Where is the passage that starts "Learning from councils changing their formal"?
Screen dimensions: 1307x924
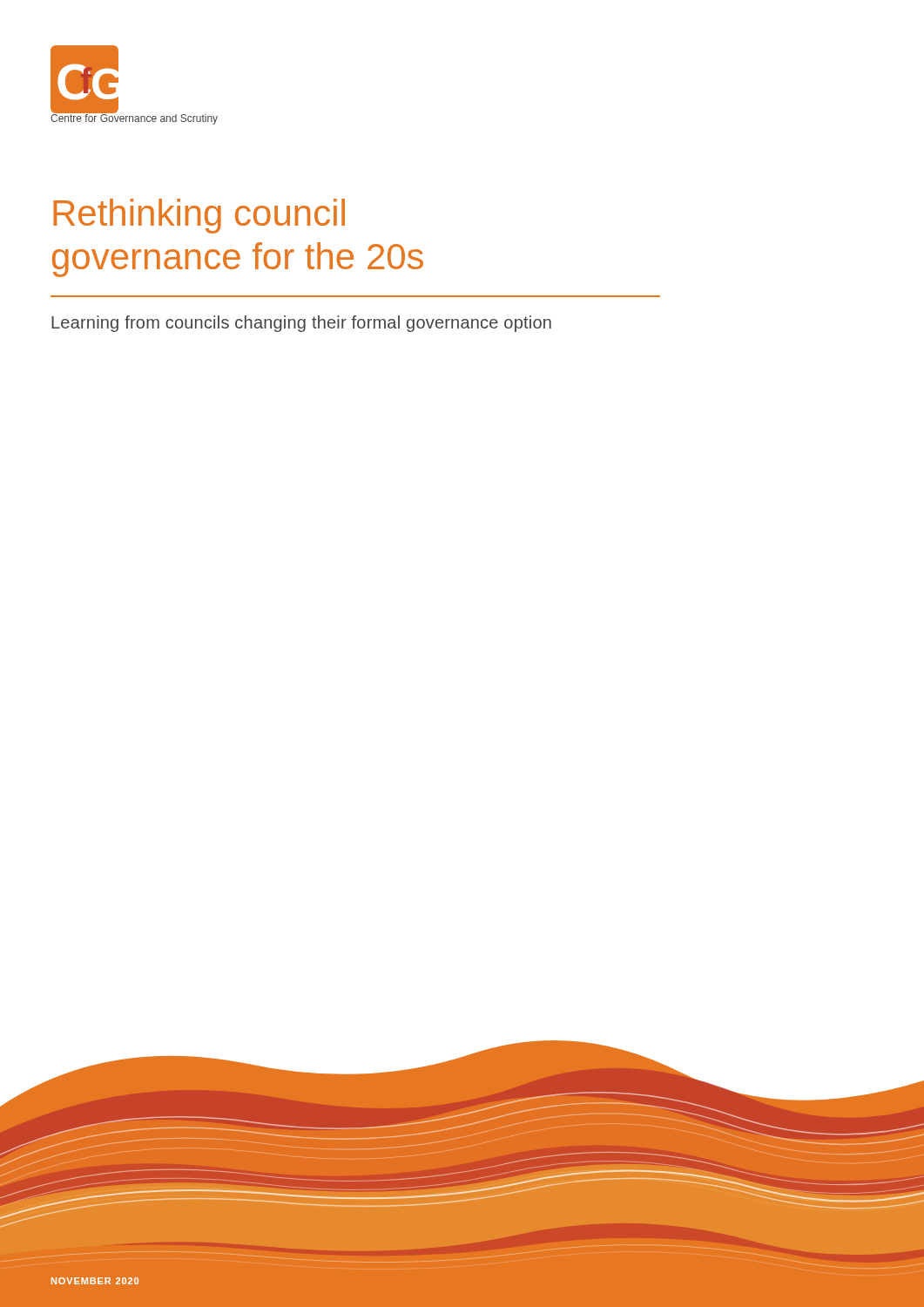coord(301,322)
